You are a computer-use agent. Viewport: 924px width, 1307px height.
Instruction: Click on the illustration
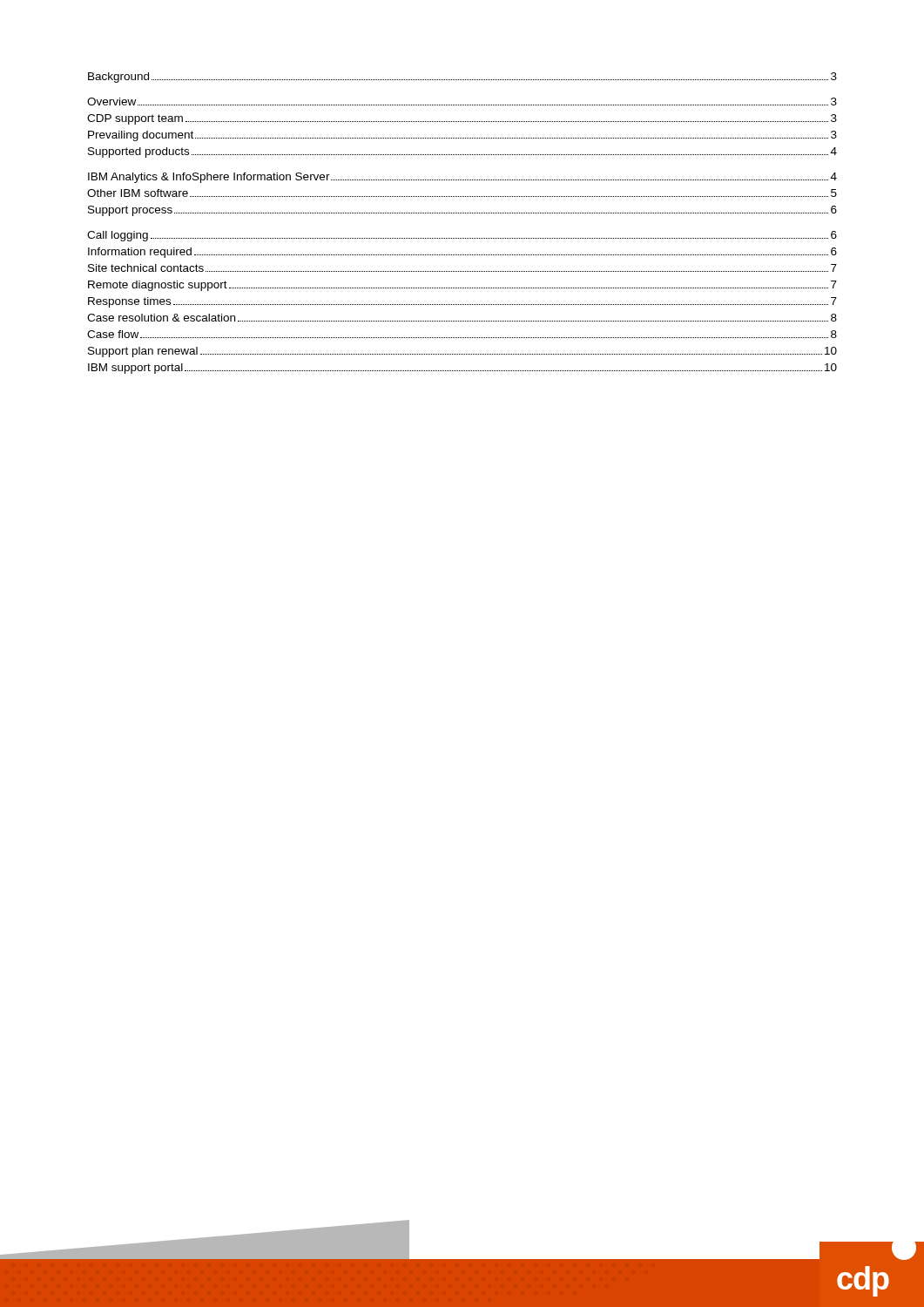(x=462, y=1259)
